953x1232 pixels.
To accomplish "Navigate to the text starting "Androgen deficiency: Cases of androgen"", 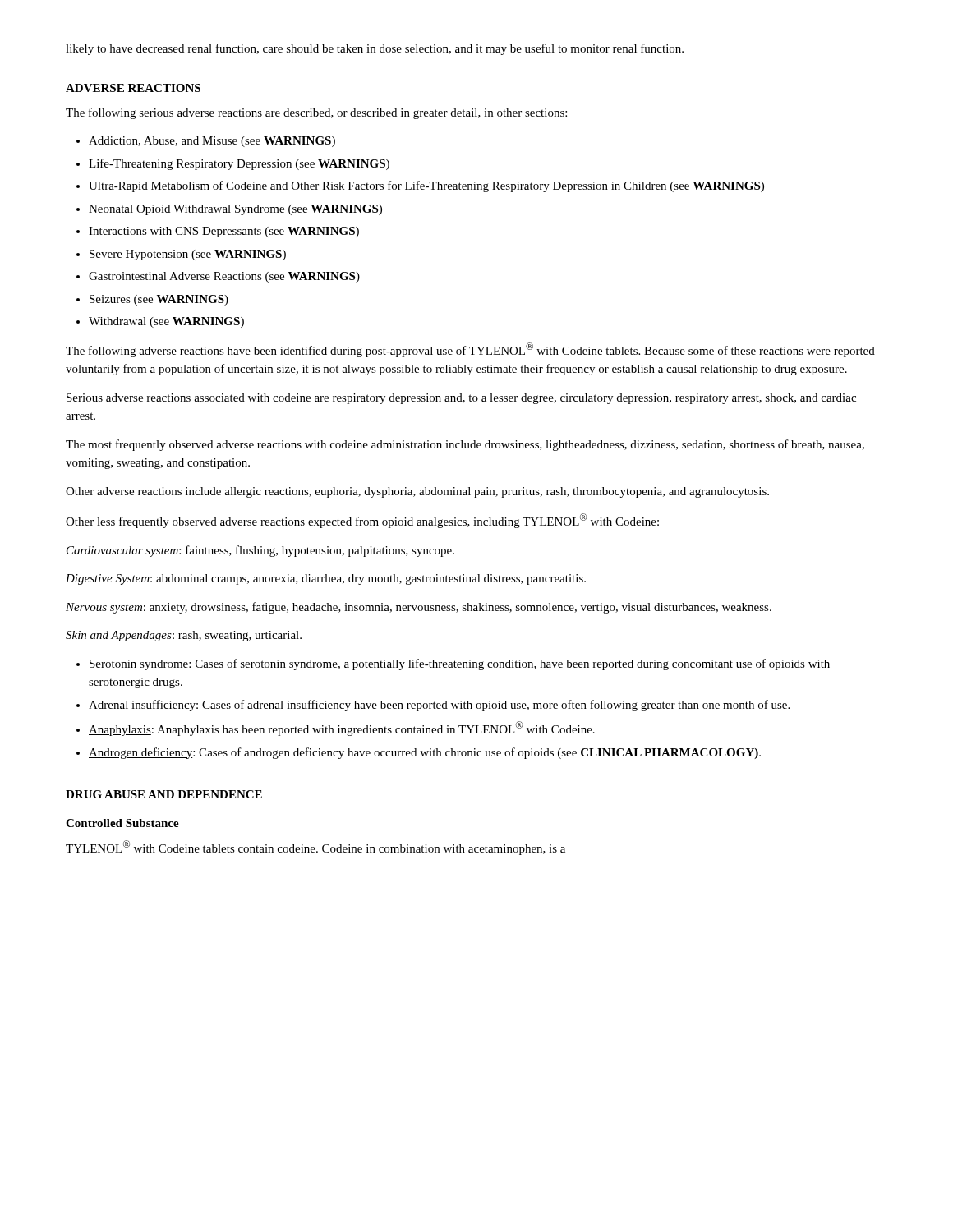I will (425, 752).
